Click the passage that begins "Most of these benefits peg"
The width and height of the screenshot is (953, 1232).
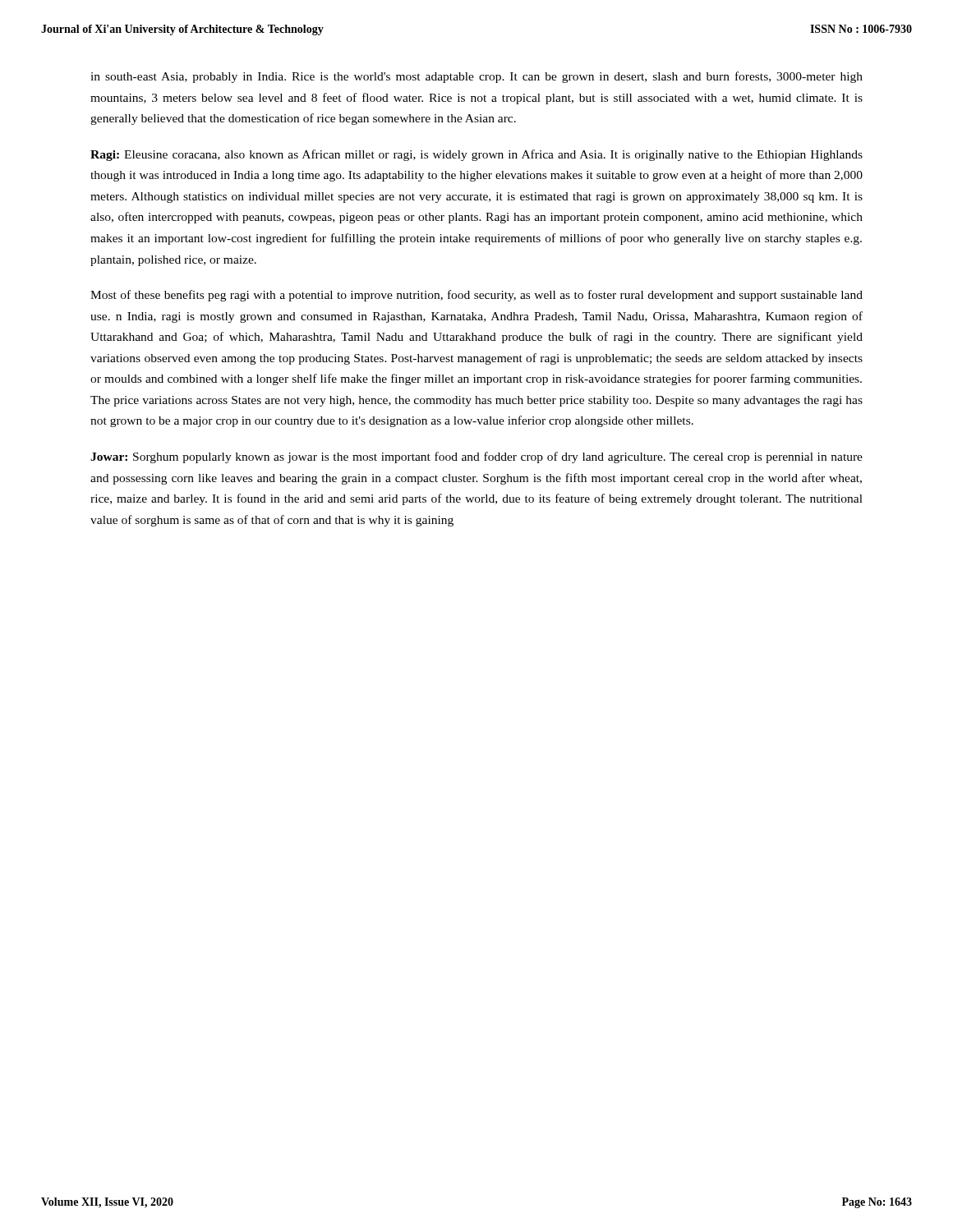pyautogui.click(x=476, y=358)
